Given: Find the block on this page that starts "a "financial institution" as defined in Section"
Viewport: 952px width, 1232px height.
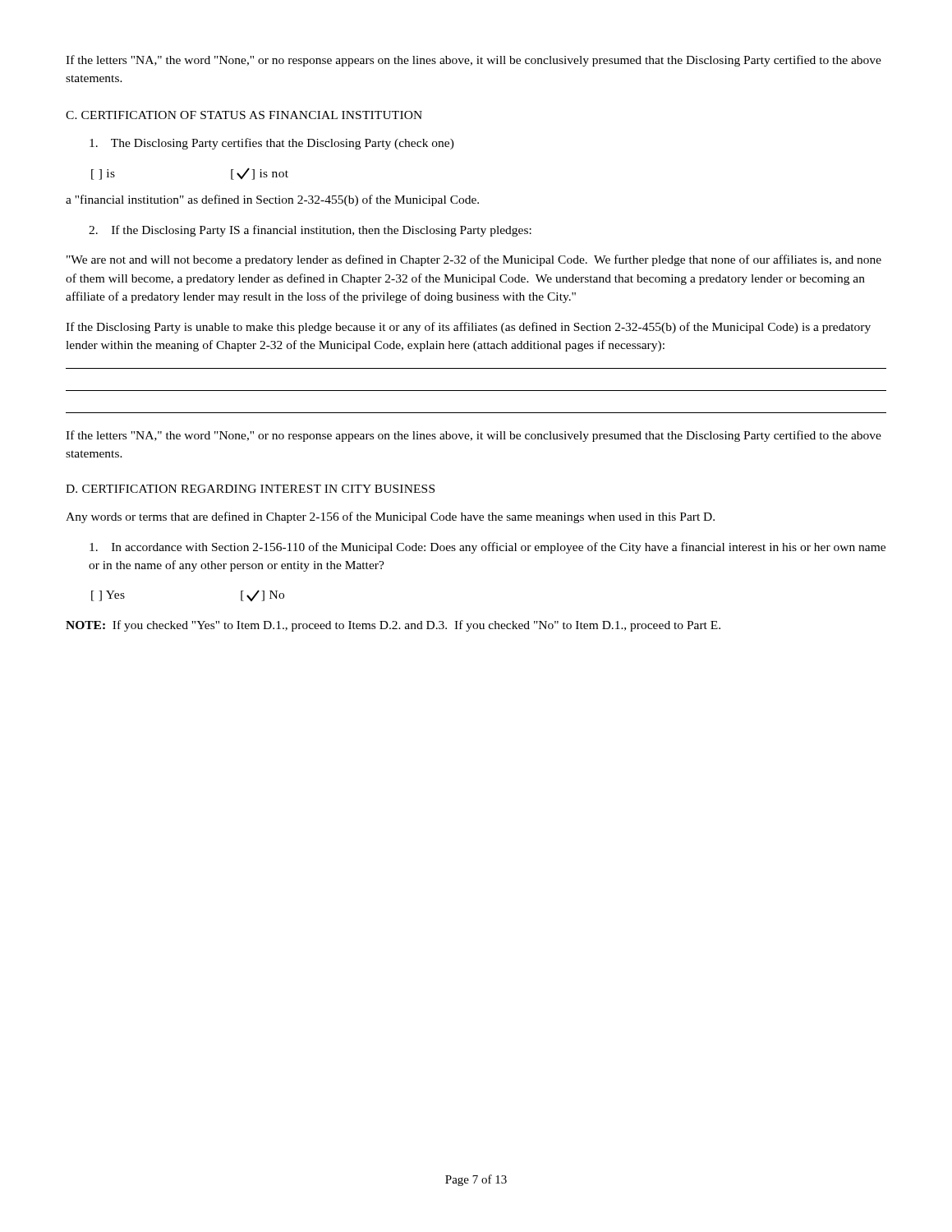Looking at the screenshot, I should click(273, 199).
